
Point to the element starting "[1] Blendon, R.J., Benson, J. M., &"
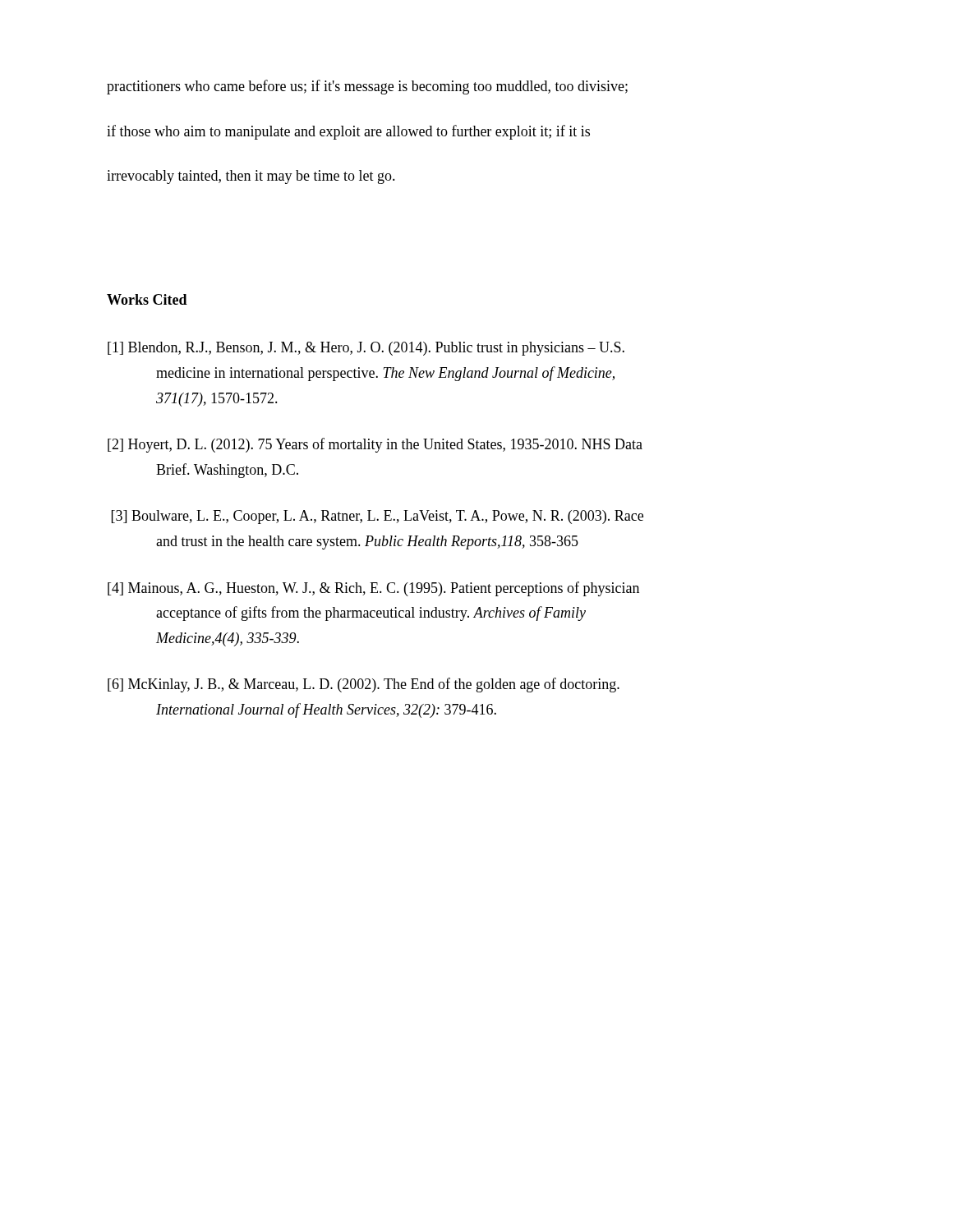coord(476,375)
